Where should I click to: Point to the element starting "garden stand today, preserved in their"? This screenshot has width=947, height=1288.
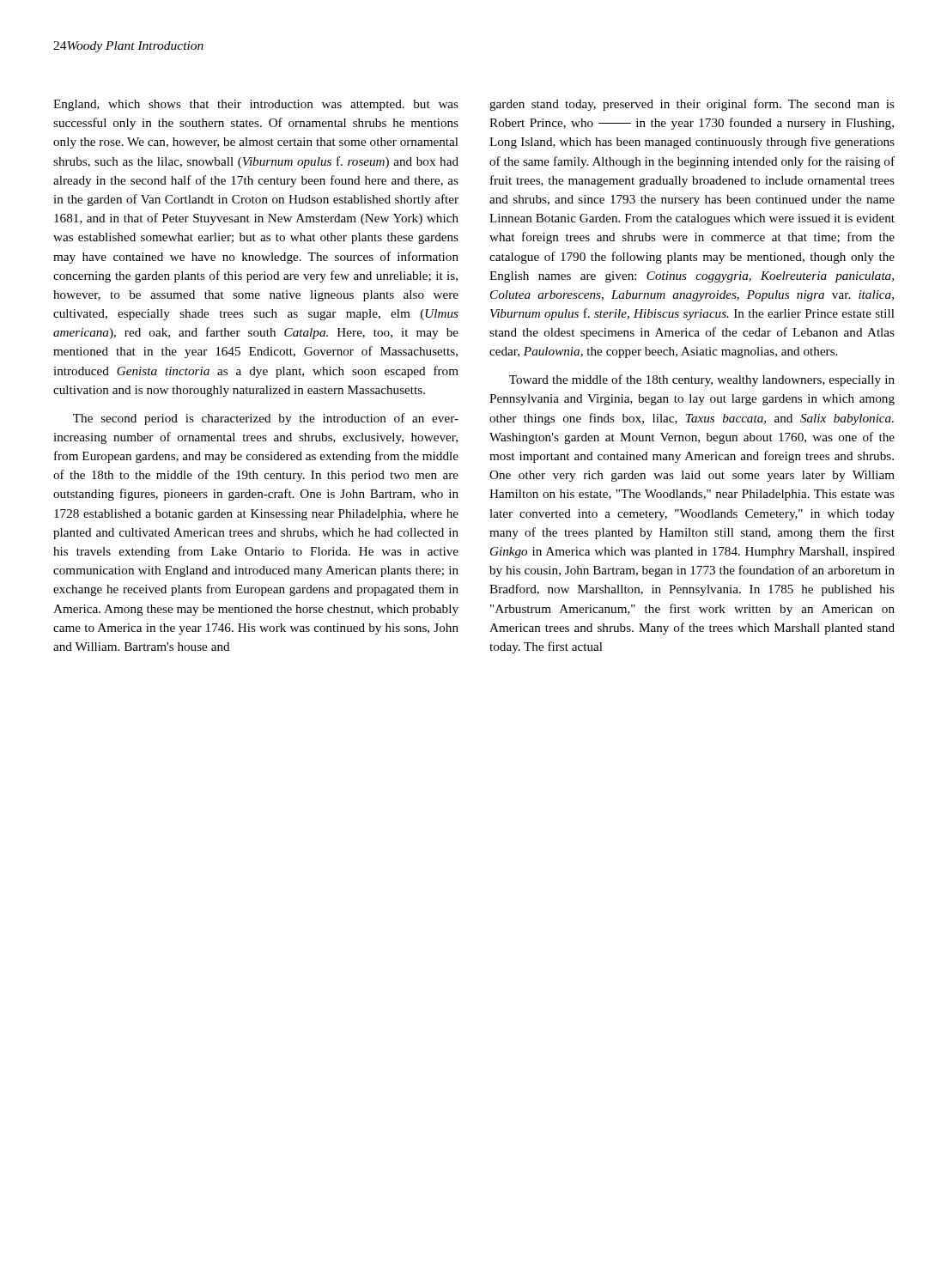point(692,375)
